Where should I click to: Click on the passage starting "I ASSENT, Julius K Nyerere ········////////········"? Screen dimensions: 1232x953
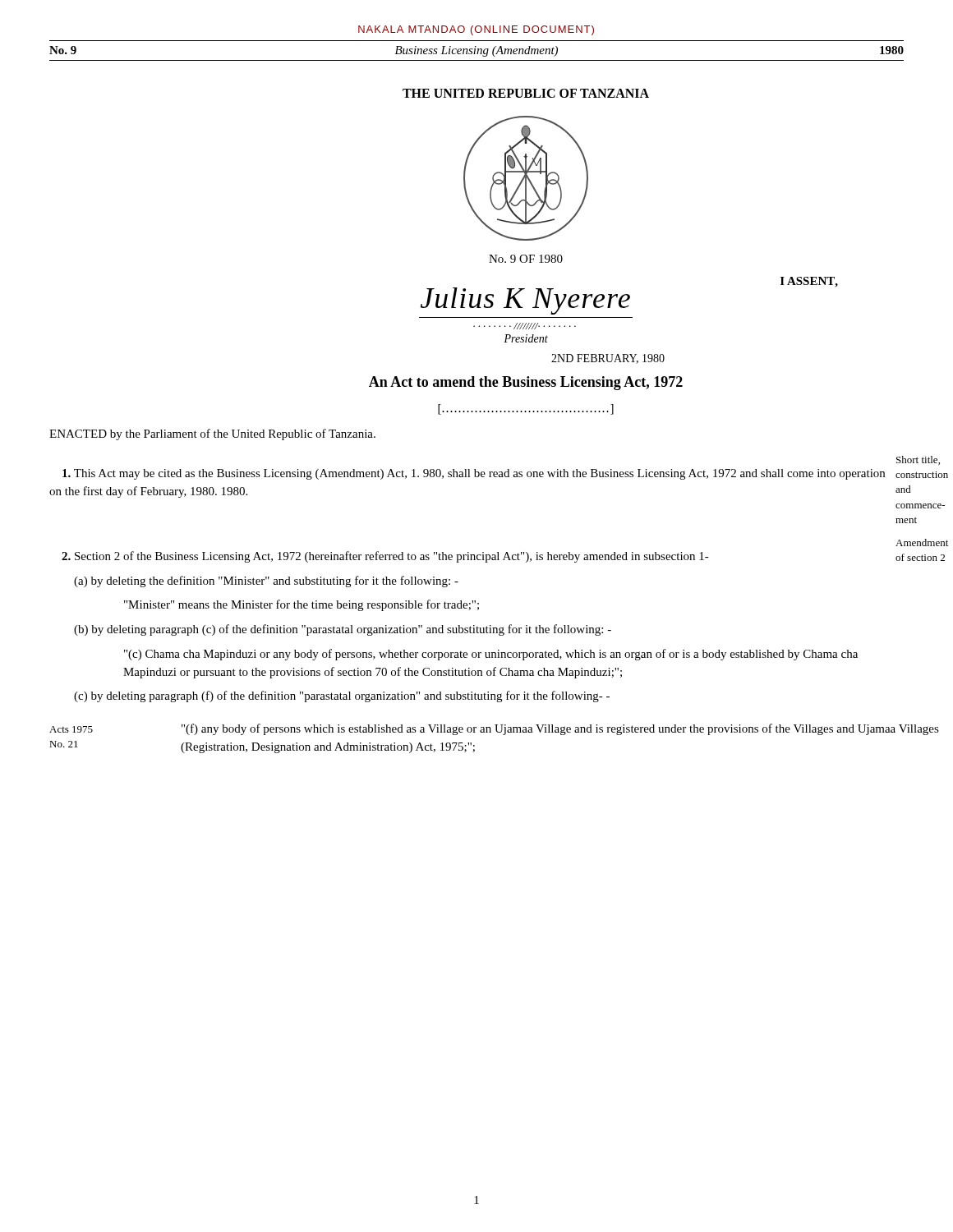(629, 310)
